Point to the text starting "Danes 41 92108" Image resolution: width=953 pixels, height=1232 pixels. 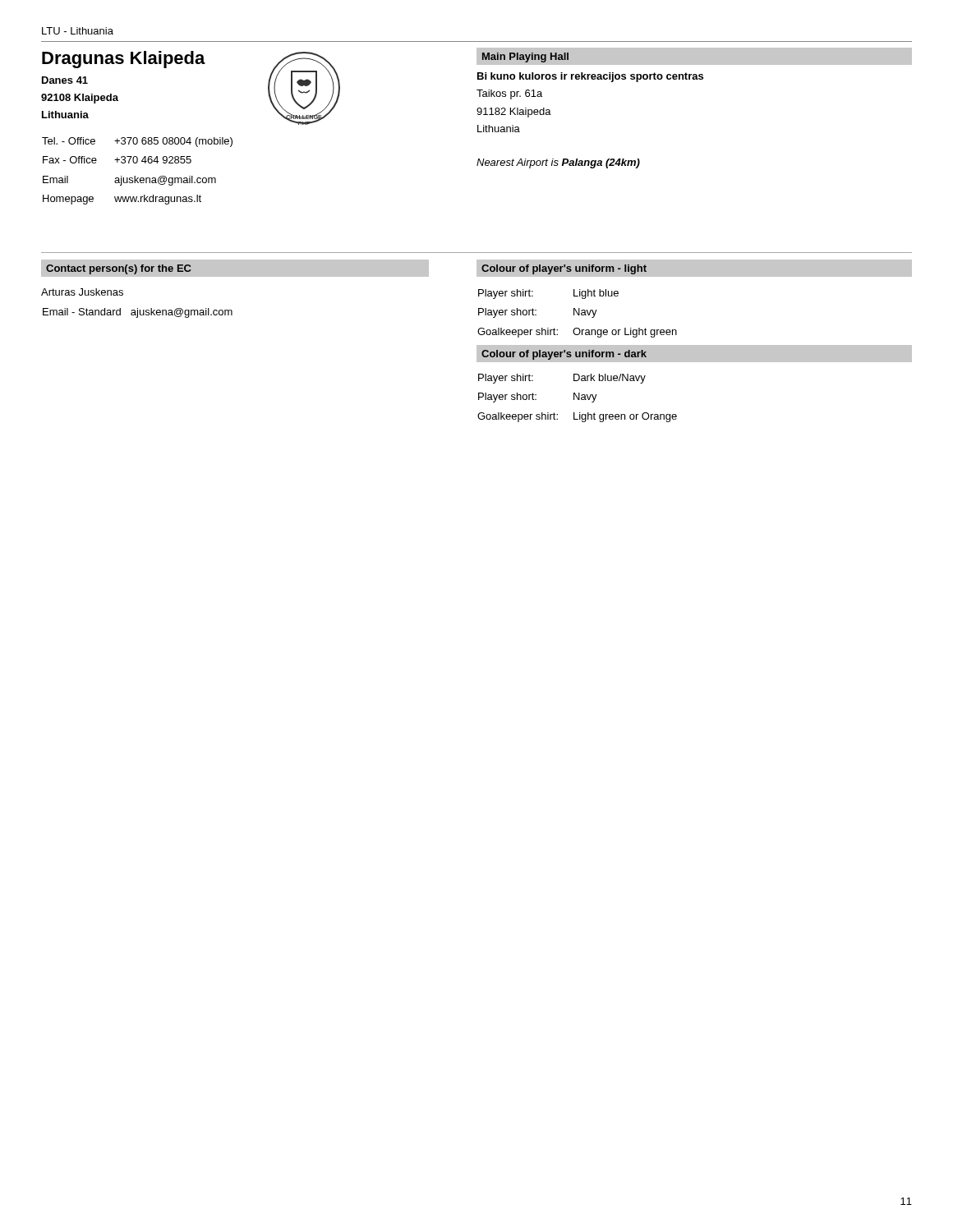coord(80,97)
